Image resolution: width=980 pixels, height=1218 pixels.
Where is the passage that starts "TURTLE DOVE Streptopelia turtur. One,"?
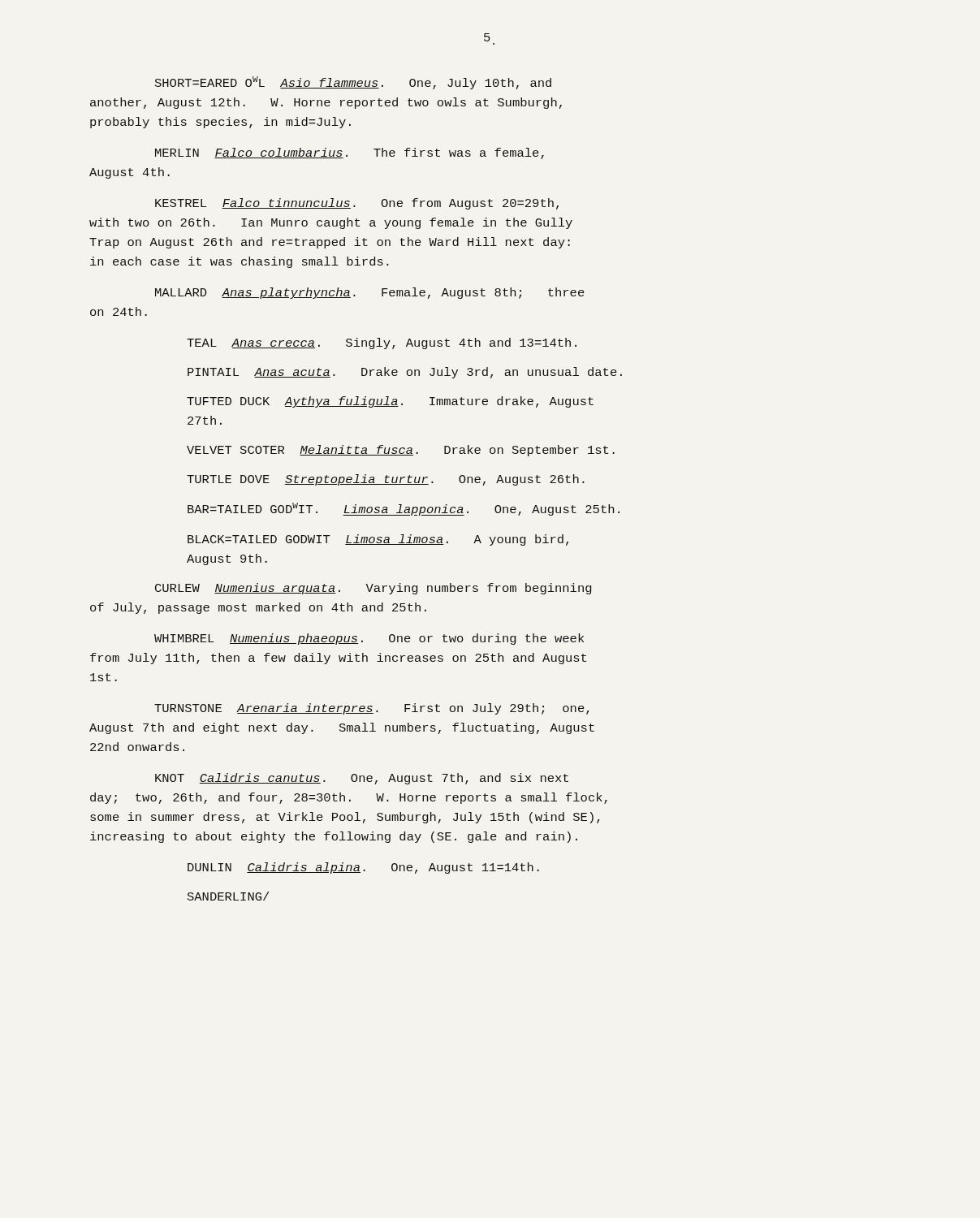point(387,480)
